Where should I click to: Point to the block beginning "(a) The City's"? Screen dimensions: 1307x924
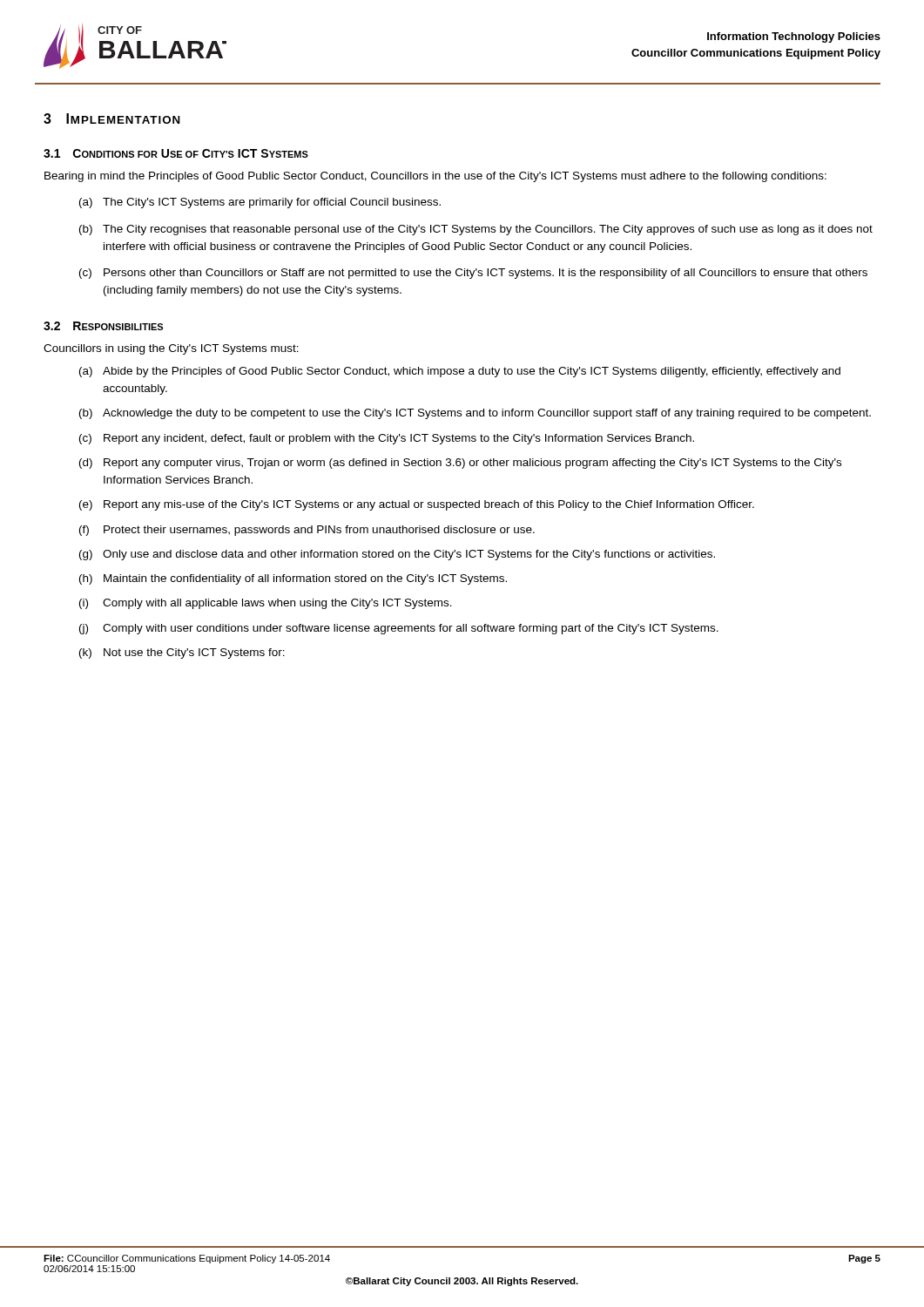[x=260, y=203]
